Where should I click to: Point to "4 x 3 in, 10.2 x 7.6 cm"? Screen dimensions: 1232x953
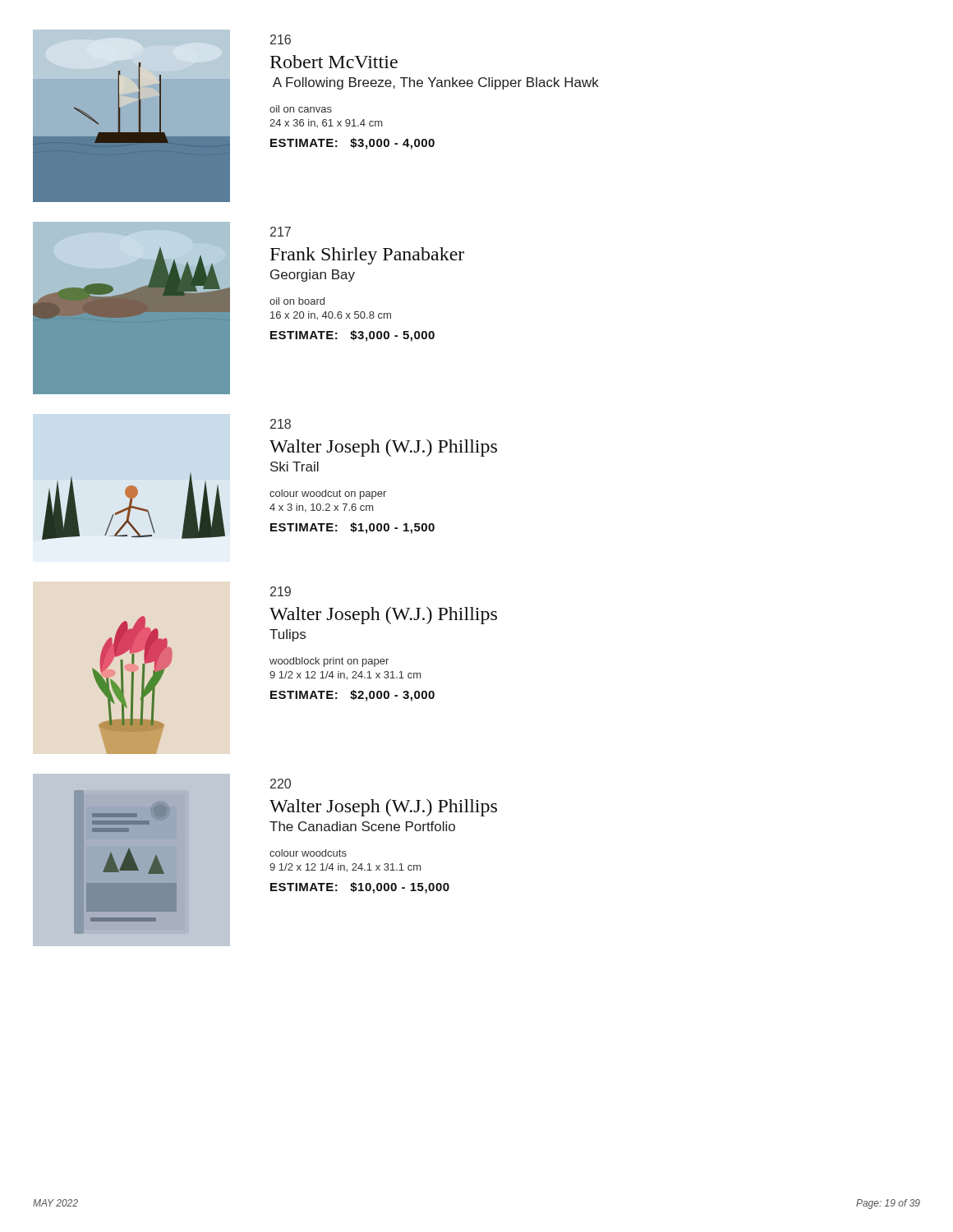322,507
